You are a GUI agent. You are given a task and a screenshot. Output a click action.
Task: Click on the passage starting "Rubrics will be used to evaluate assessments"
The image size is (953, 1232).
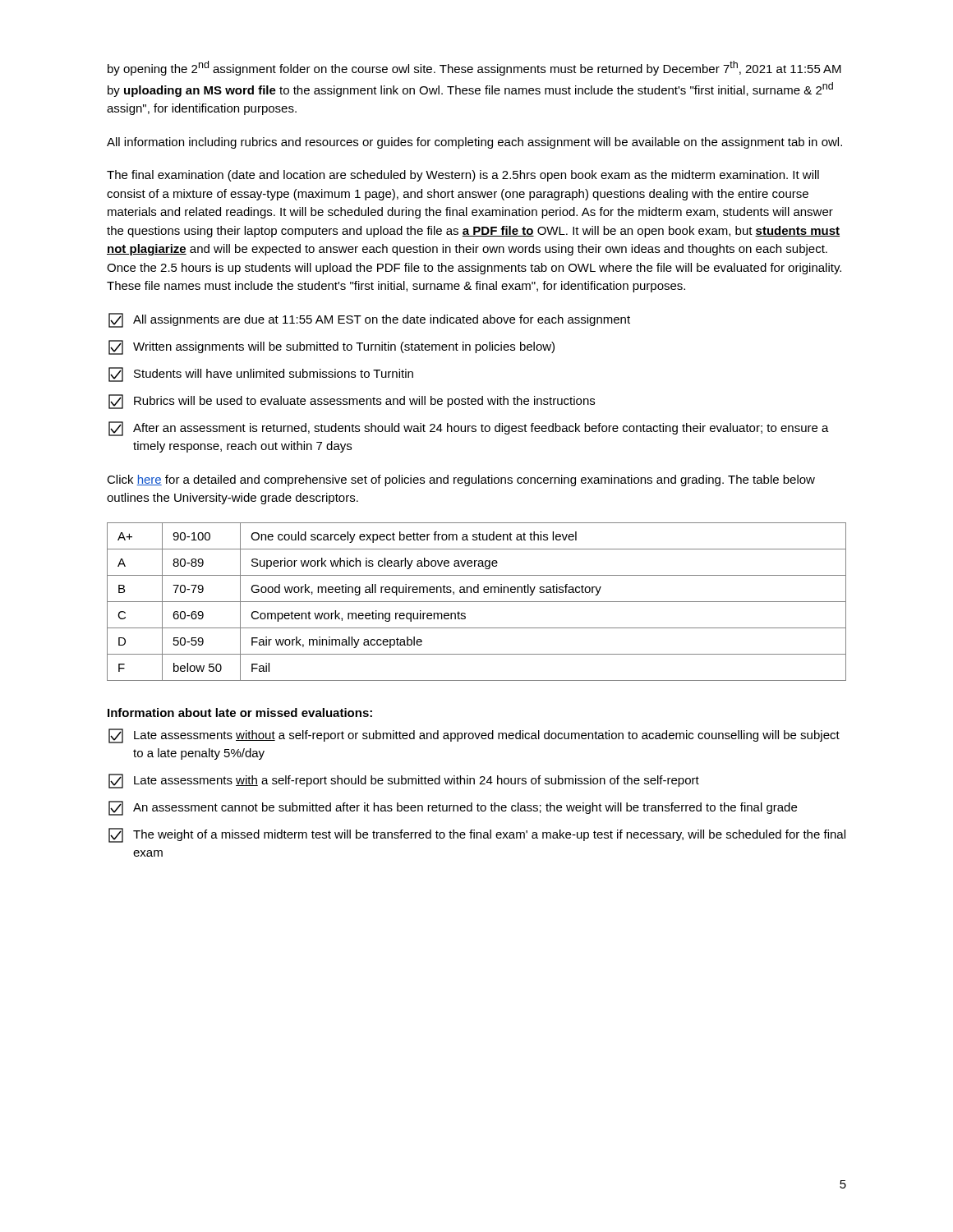(476, 401)
